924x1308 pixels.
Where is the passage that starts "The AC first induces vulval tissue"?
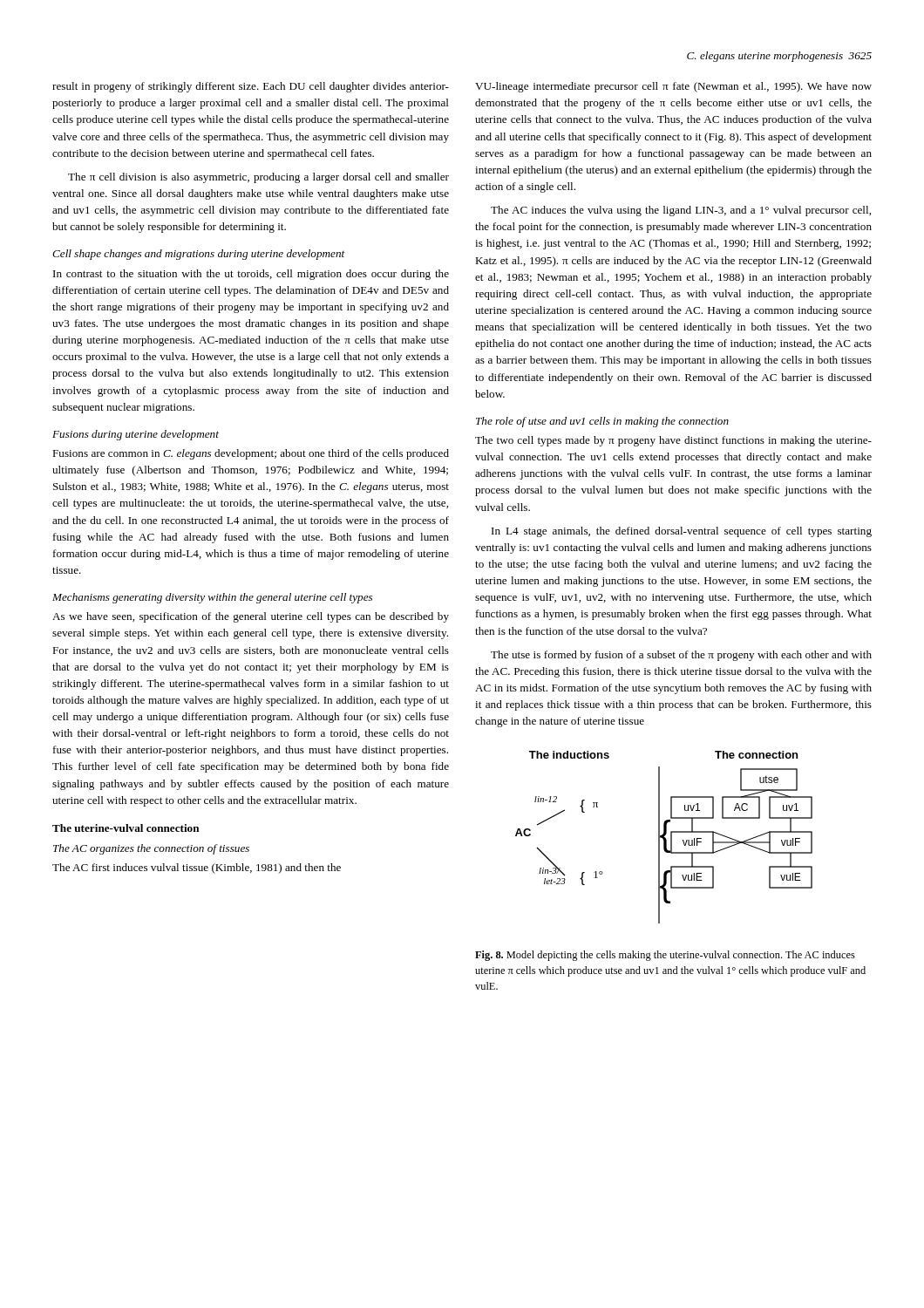point(251,867)
